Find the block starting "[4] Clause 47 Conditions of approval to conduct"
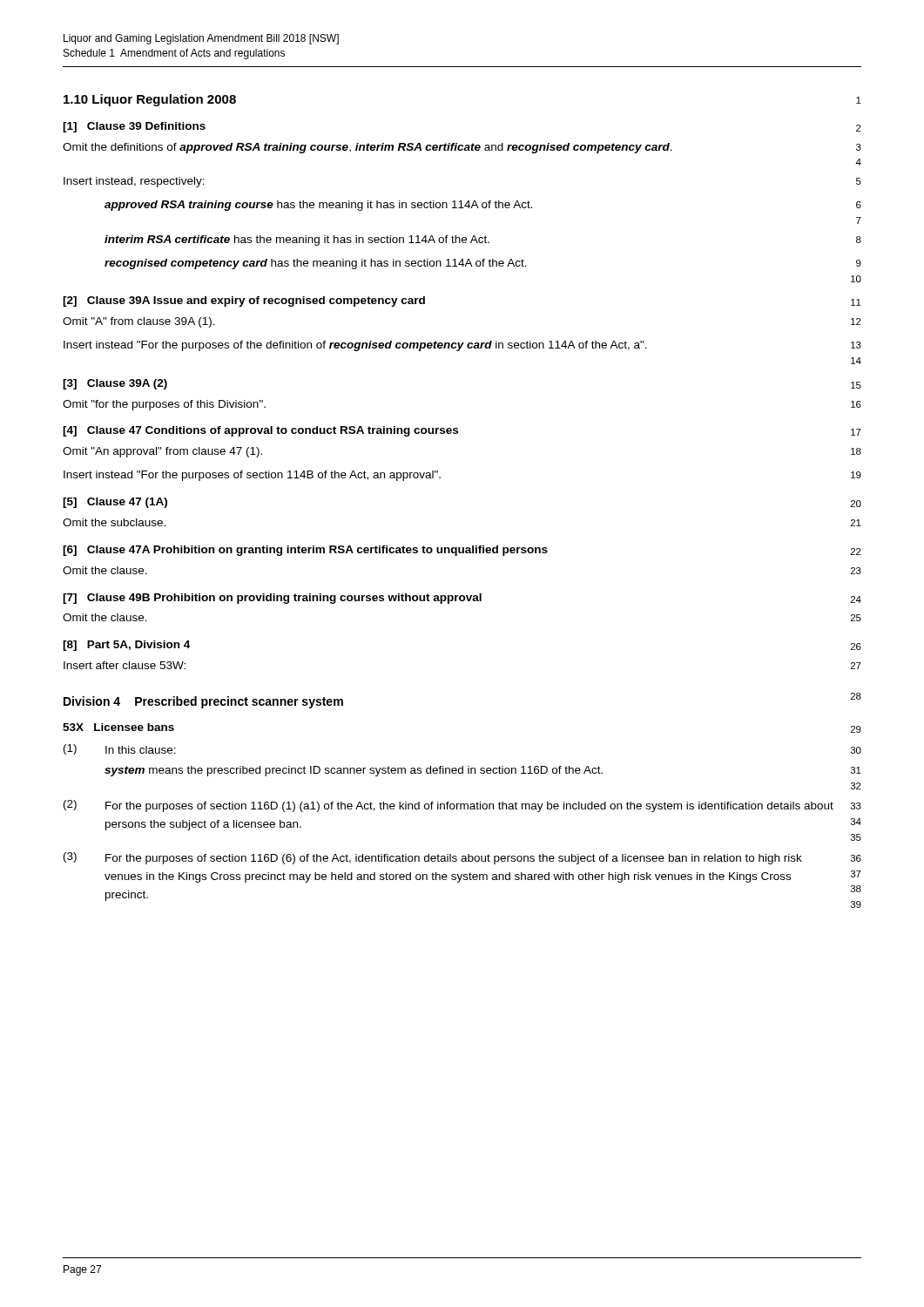Screen dimensions: 1307x924 tap(259, 431)
